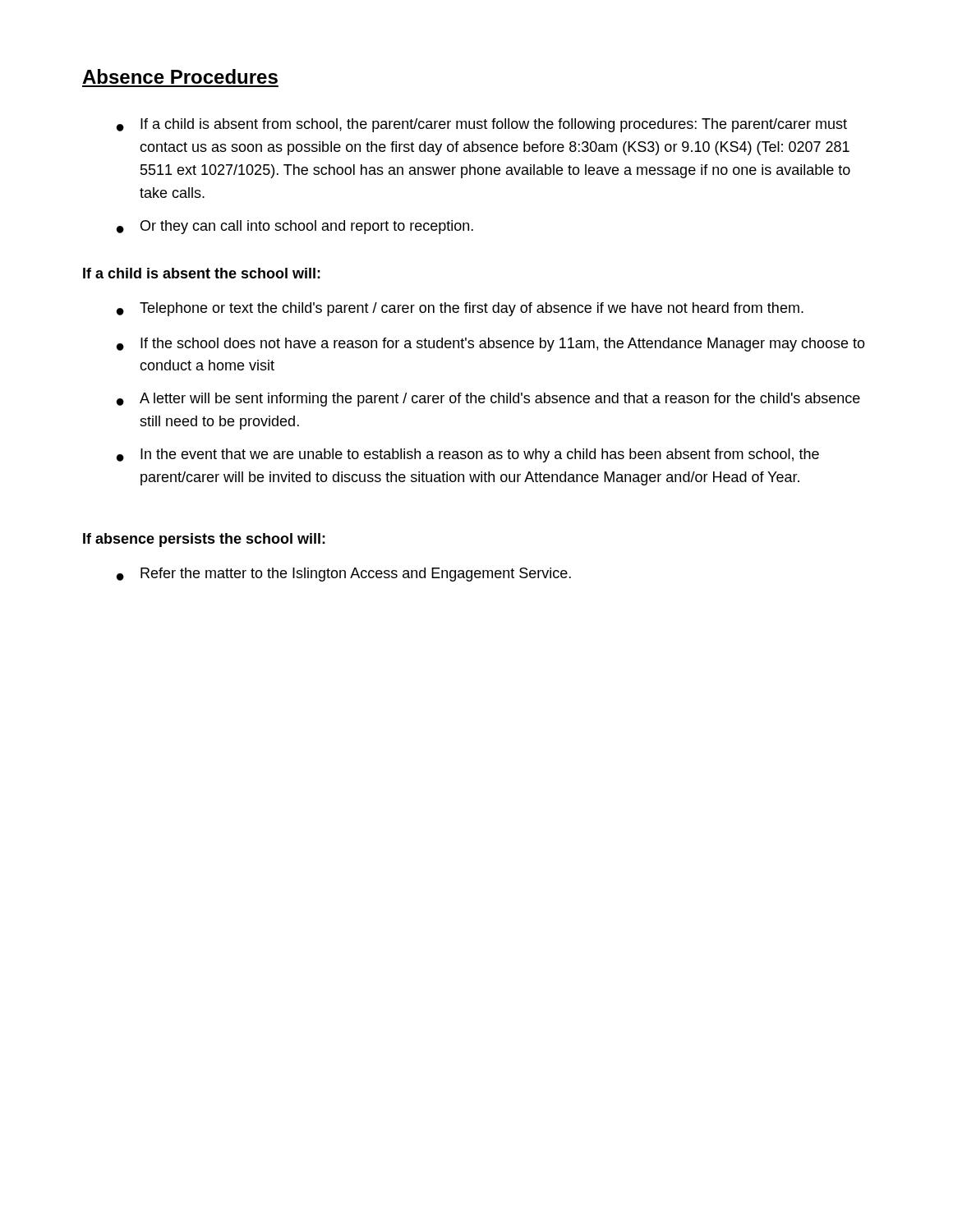Point to the block beginning "● Or they can call"
Viewport: 953px width, 1232px height.
(x=295, y=227)
